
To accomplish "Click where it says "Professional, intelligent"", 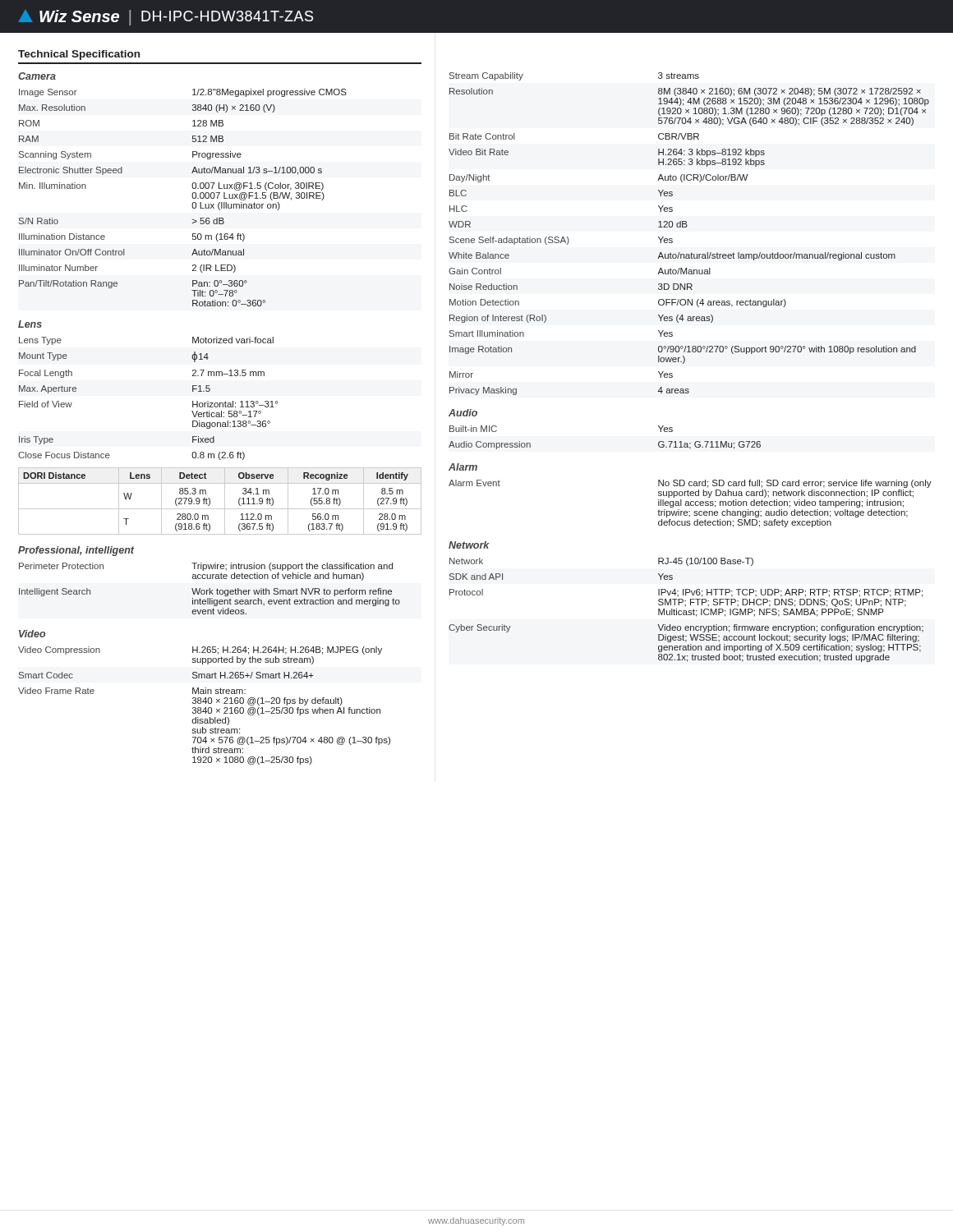I will (x=76, y=550).
